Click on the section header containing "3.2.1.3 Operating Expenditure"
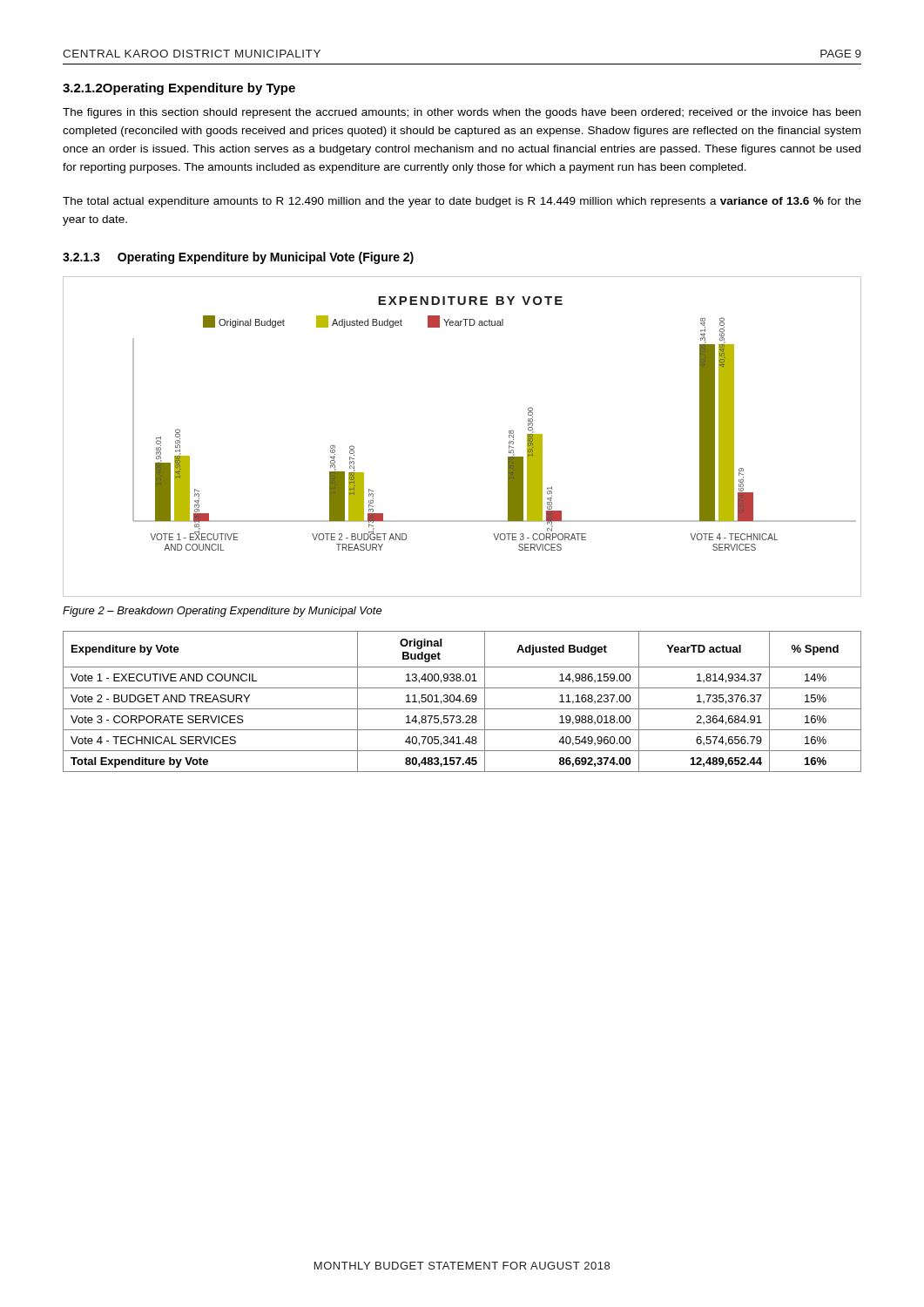Screen dimensions: 1307x924 (238, 257)
